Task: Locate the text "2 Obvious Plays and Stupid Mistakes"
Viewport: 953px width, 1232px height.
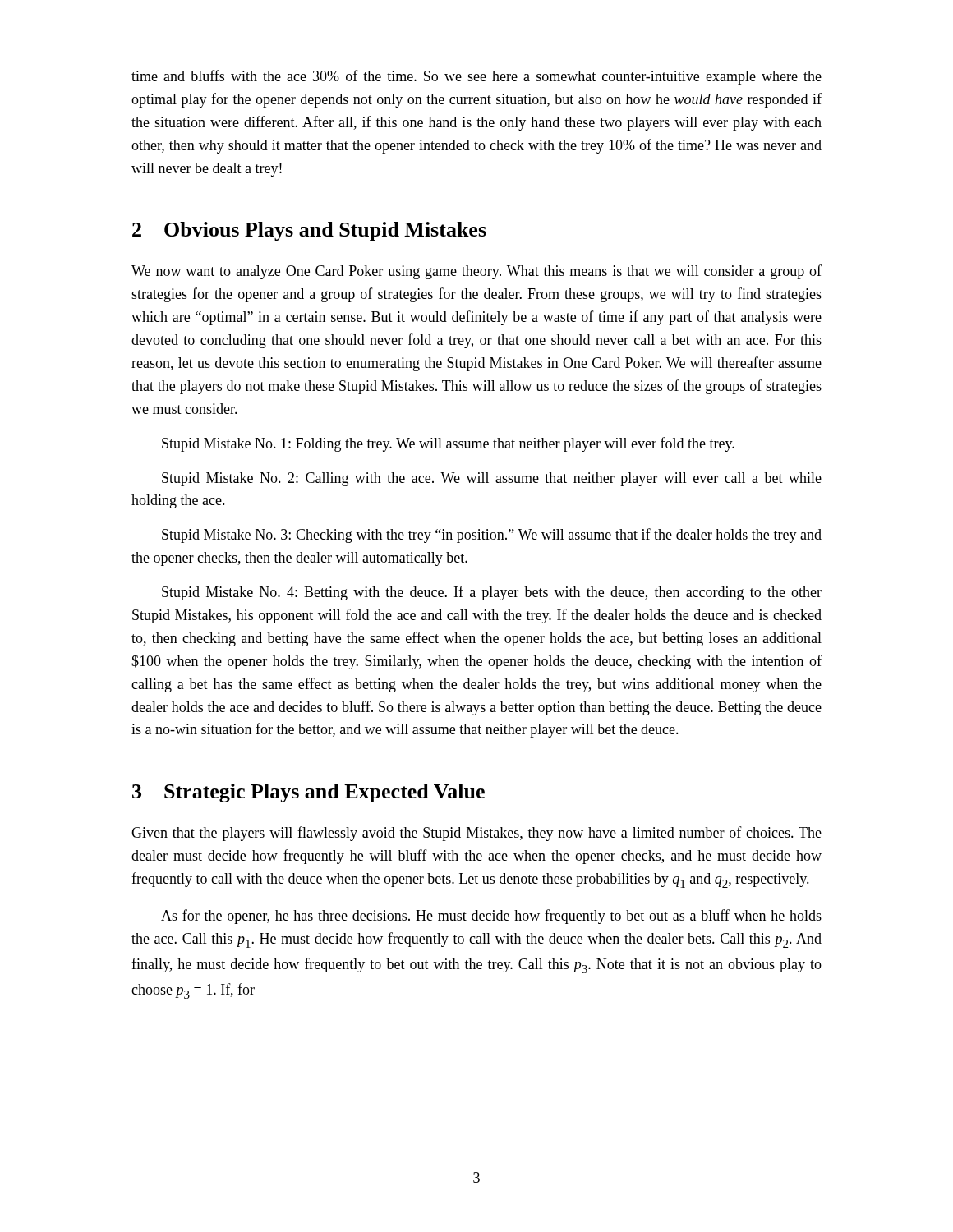Action: 309,230
